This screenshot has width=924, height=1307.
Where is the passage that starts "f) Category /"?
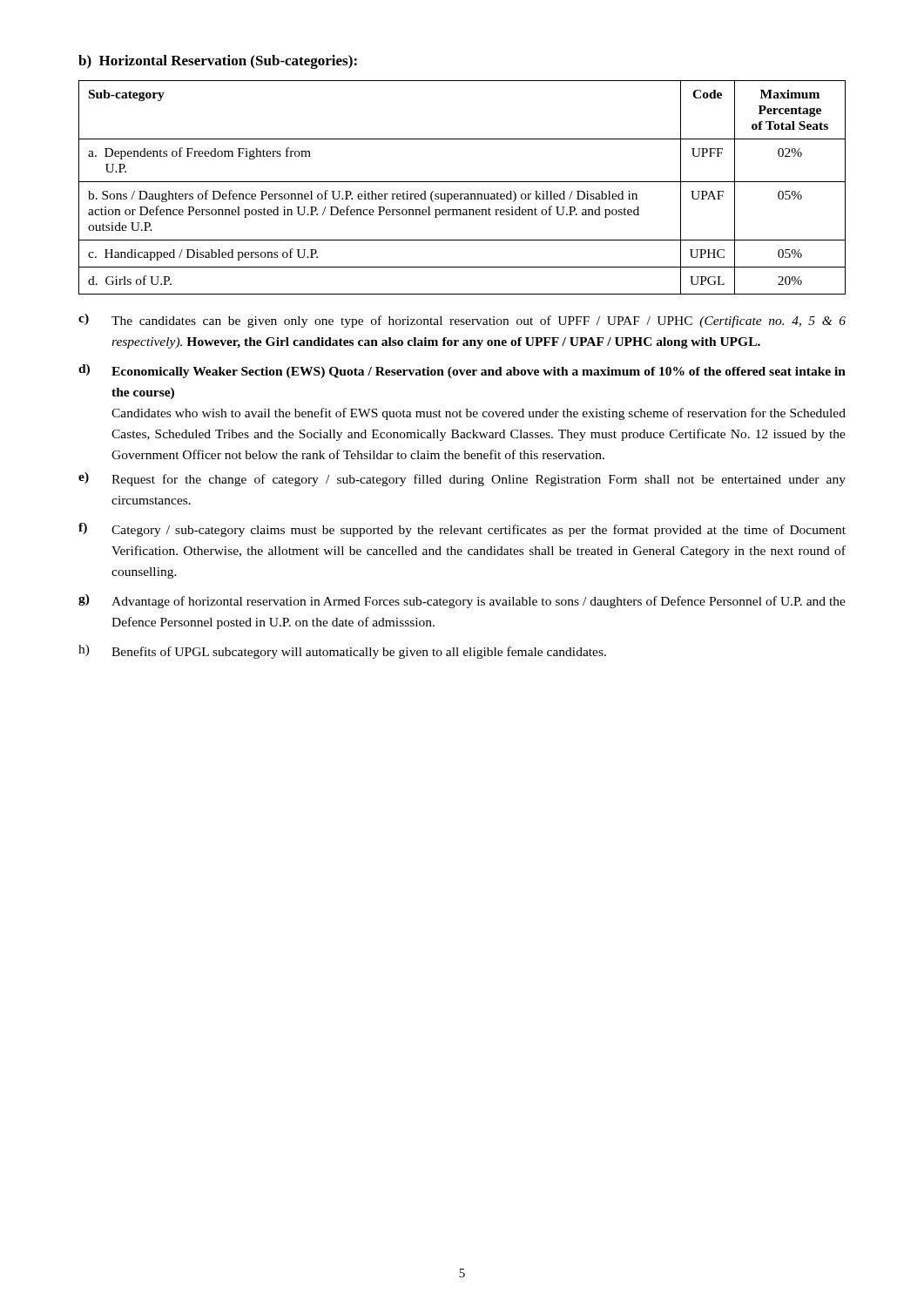[x=462, y=551]
